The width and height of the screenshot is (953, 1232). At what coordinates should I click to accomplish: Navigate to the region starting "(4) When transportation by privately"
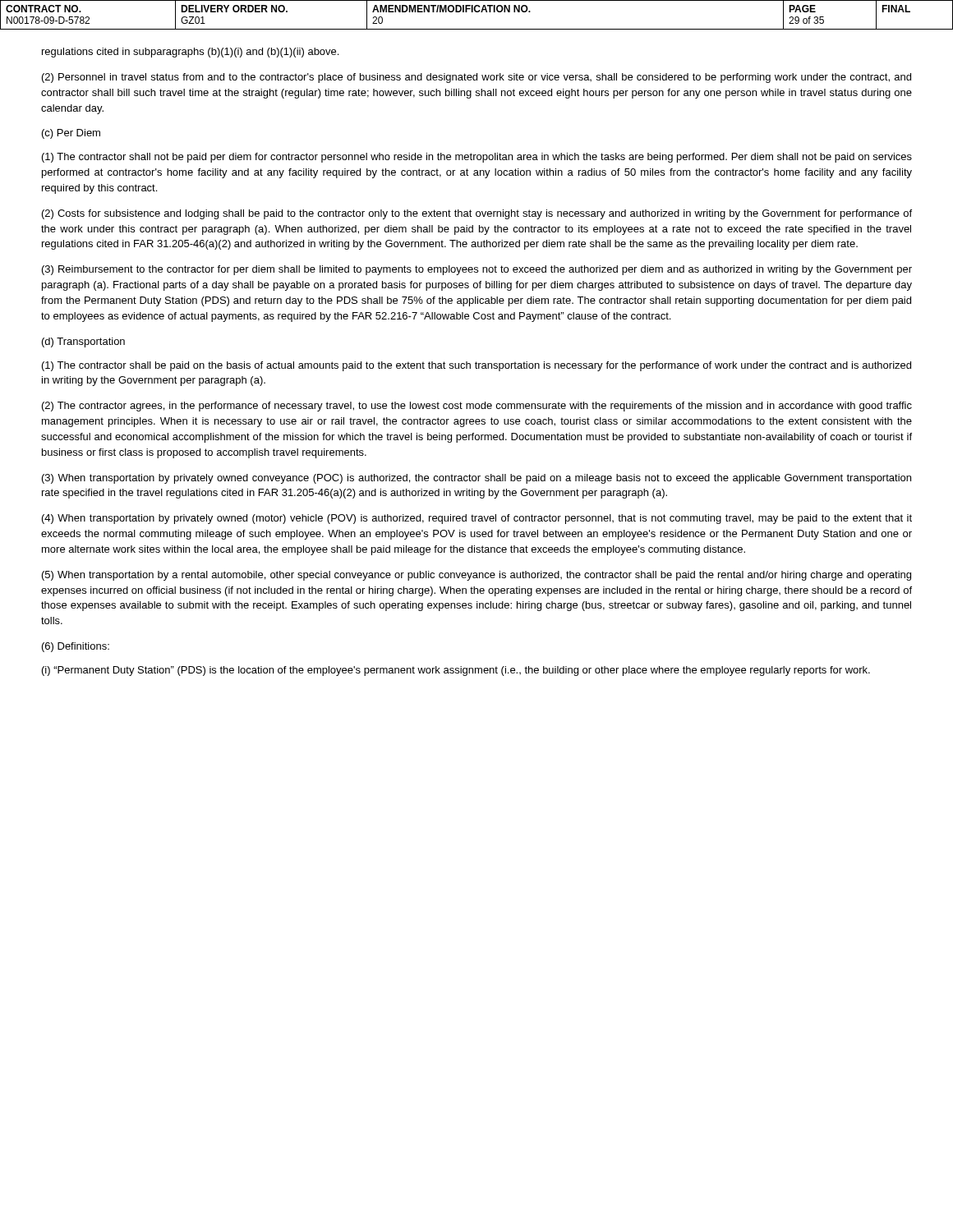pos(476,534)
